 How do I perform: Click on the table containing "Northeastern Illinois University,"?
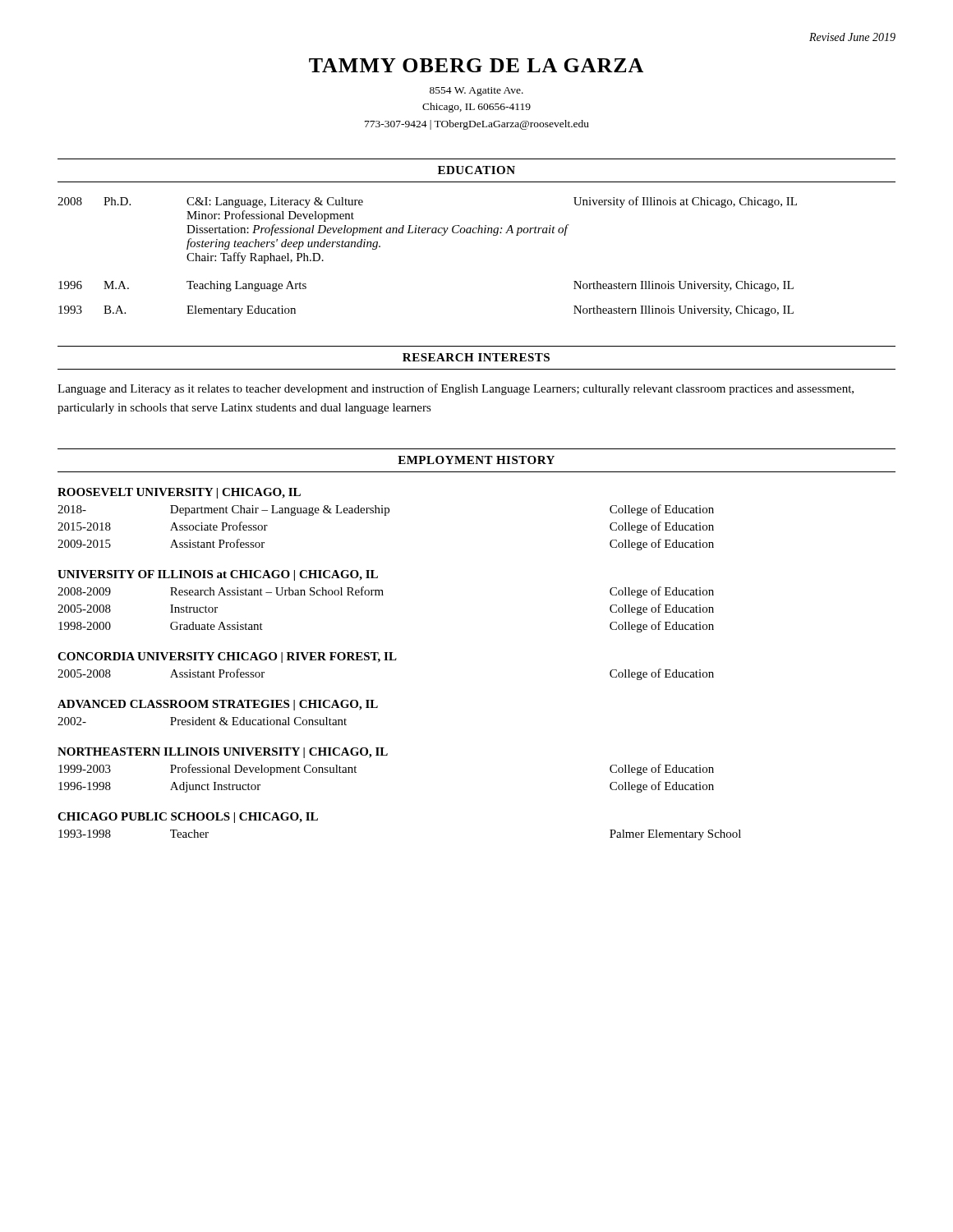tap(476, 256)
